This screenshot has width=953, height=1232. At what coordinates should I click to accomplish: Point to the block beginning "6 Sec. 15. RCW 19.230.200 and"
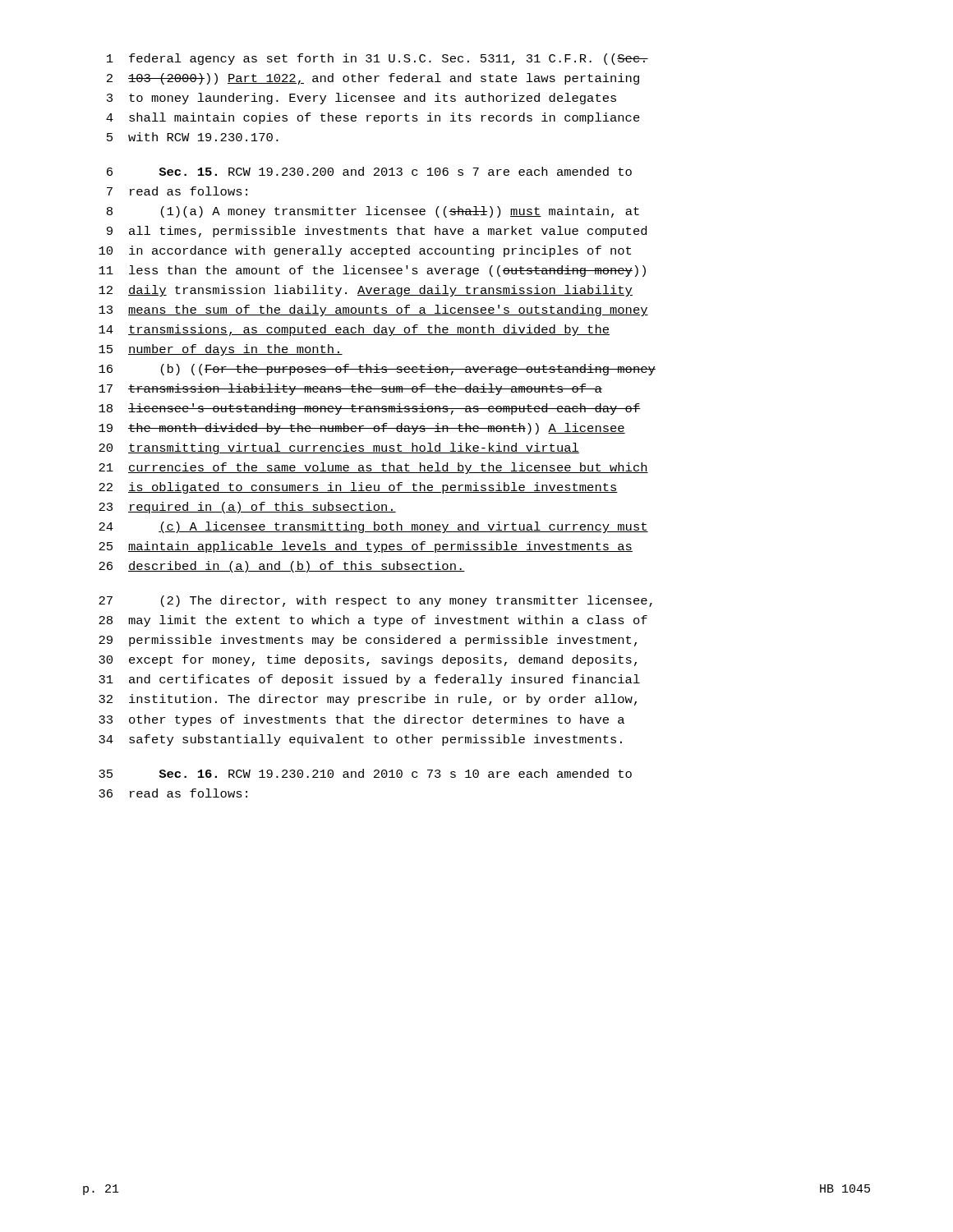coord(476,182)
